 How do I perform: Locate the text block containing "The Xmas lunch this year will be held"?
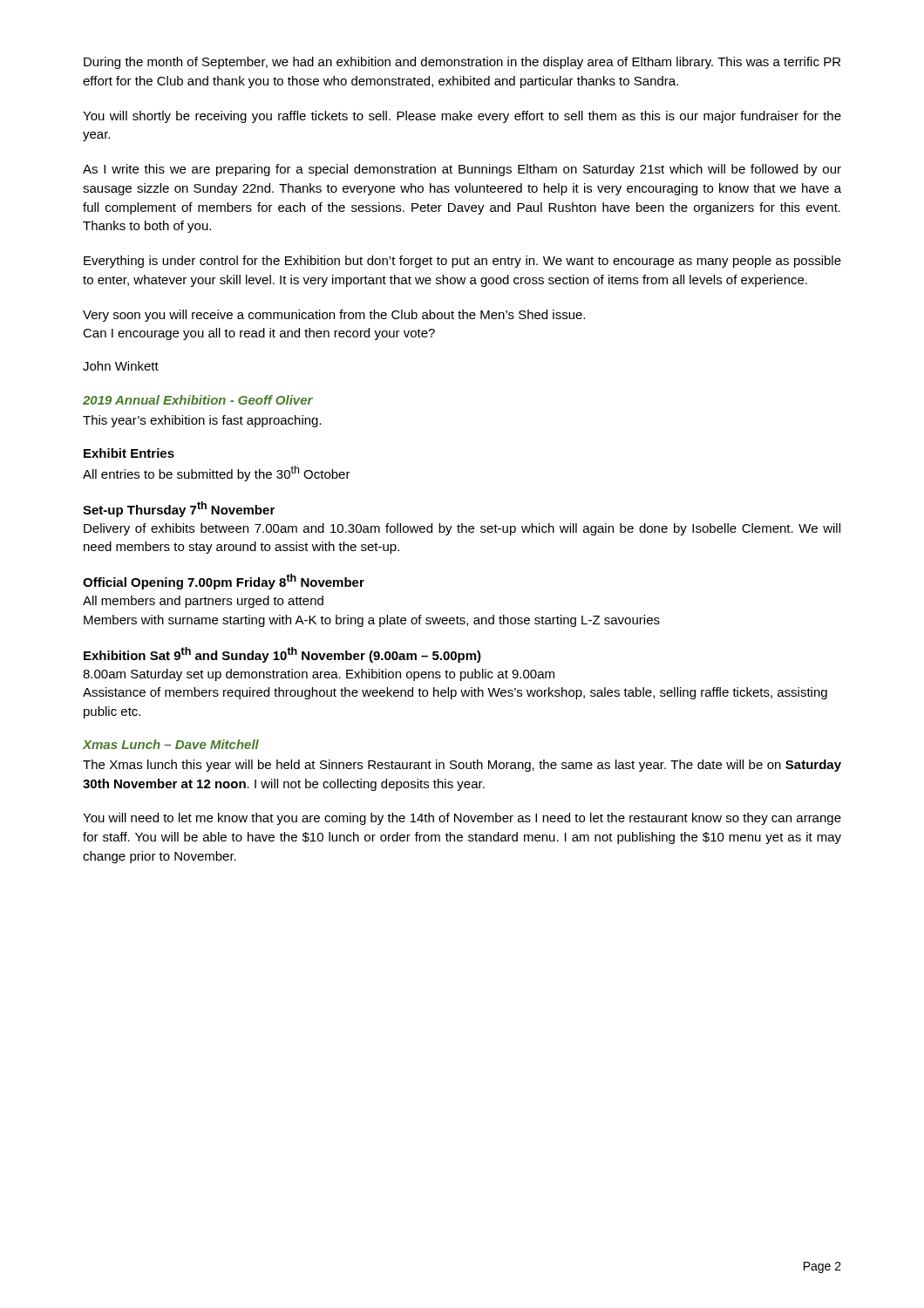coord(462,774)
